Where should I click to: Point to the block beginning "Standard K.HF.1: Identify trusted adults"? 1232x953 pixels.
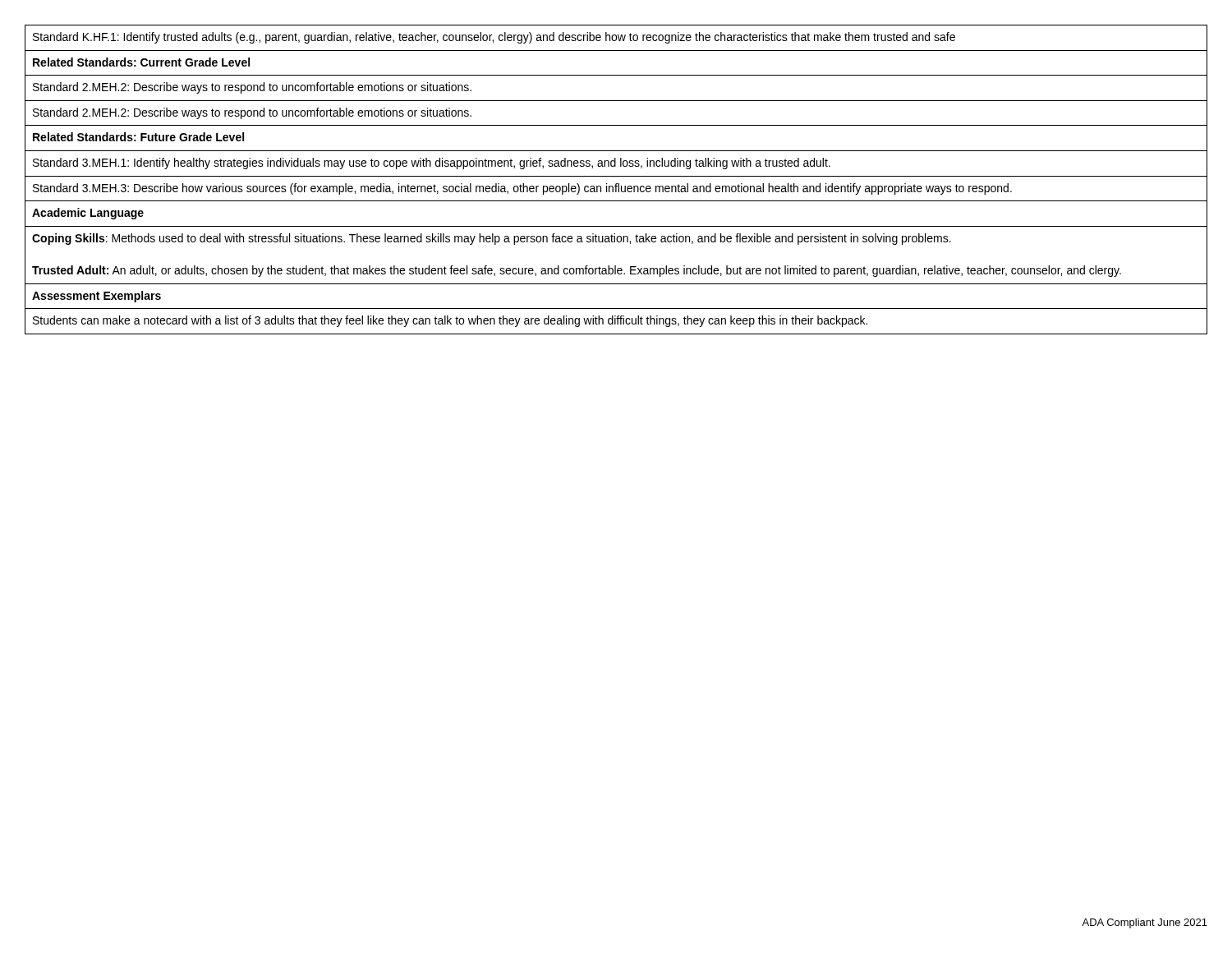tap(494, 37)
